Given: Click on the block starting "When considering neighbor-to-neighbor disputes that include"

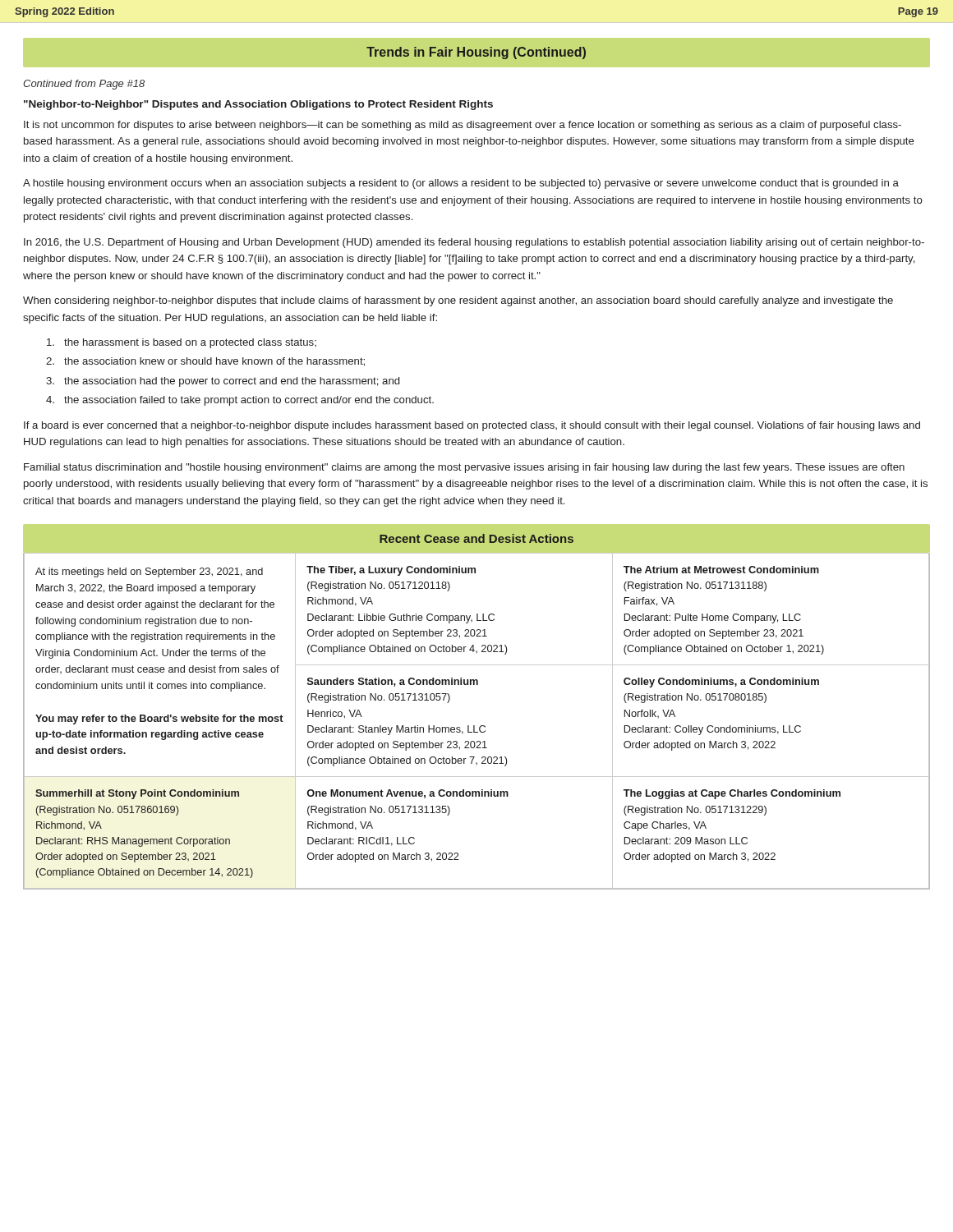Looking at the screenshot, I should tap(458, 309).
